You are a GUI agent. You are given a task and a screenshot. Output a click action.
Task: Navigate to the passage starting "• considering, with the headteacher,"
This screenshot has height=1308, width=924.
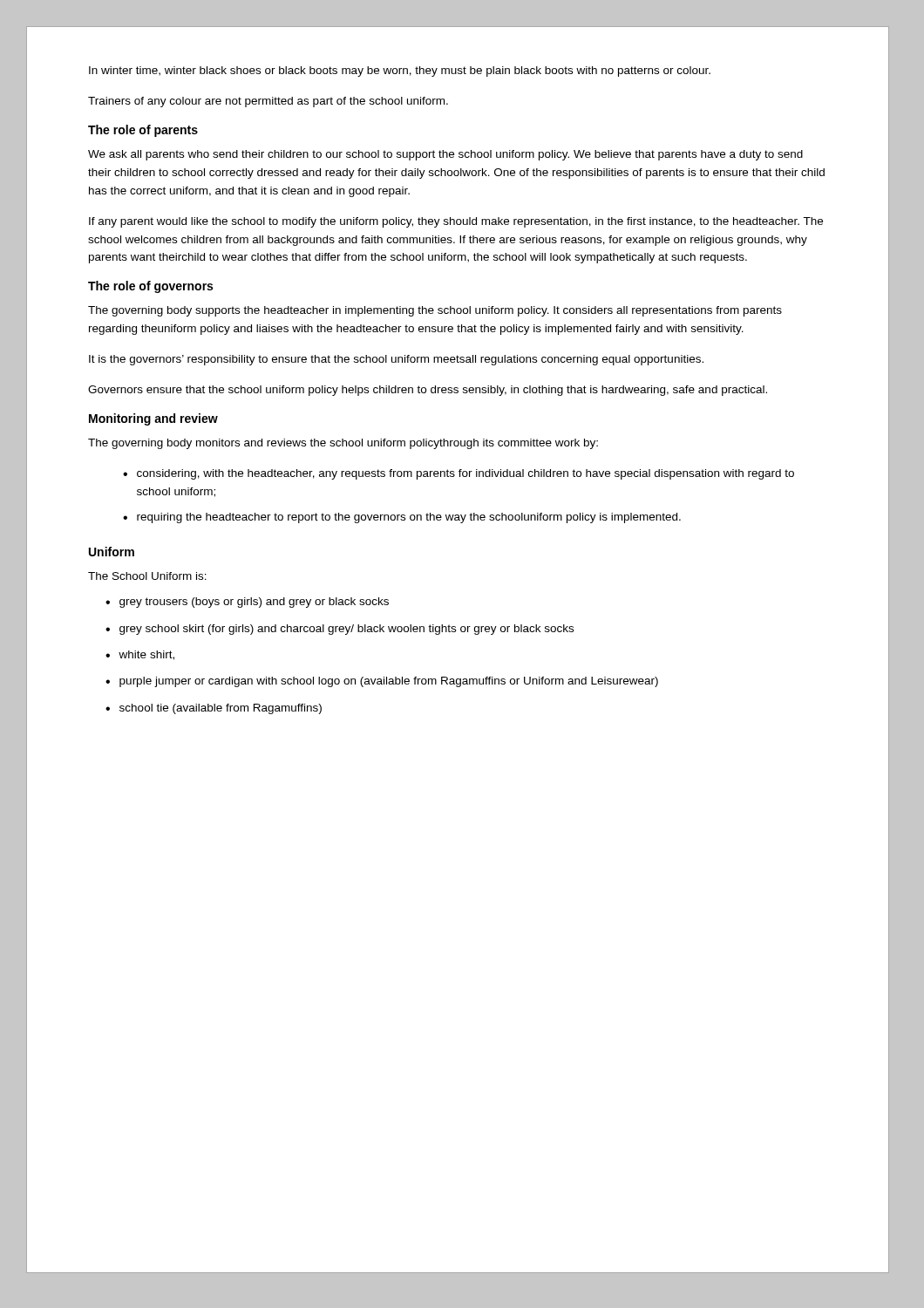point(475,483)
